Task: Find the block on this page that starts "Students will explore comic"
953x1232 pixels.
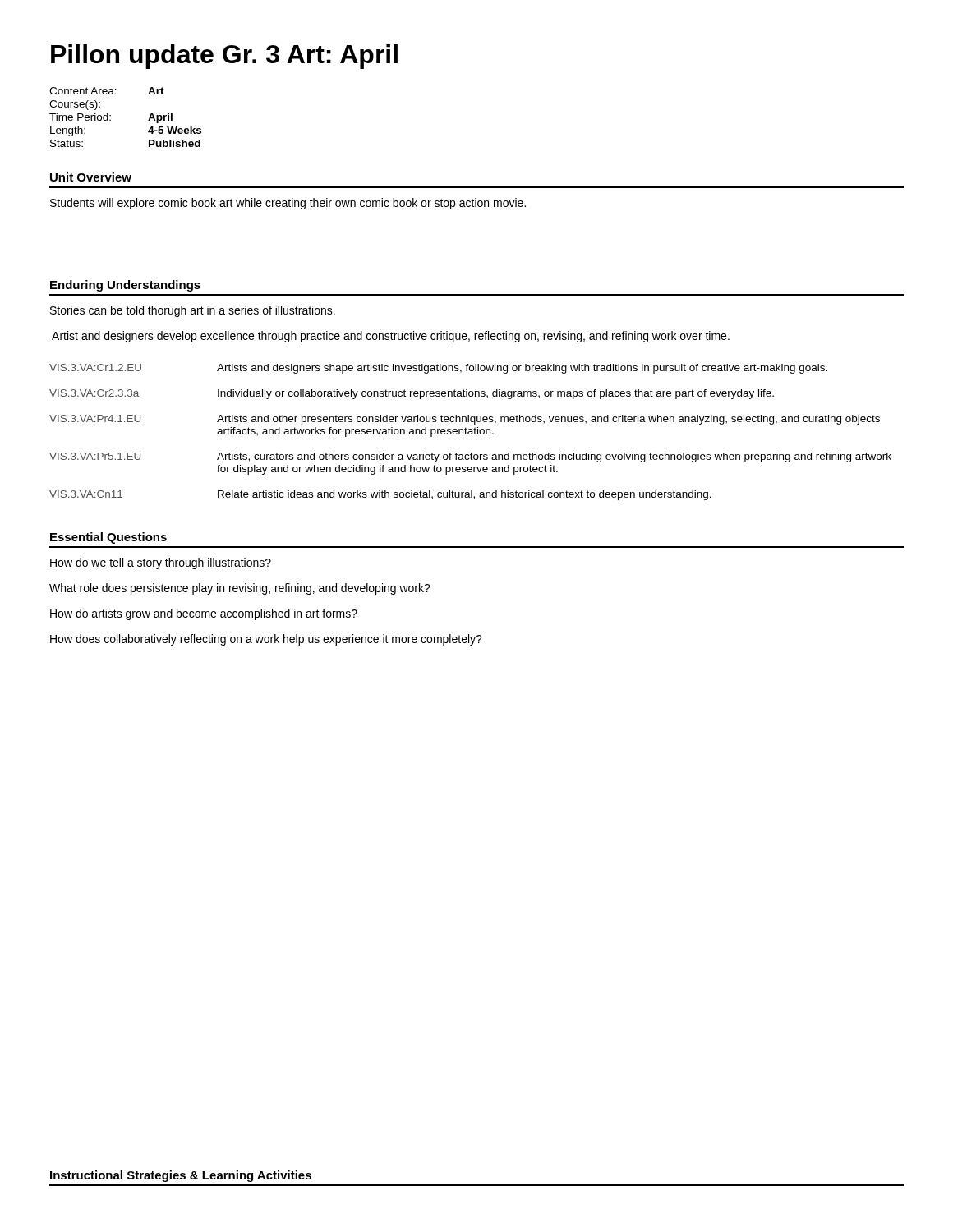Action: click(x=476, y=203)
